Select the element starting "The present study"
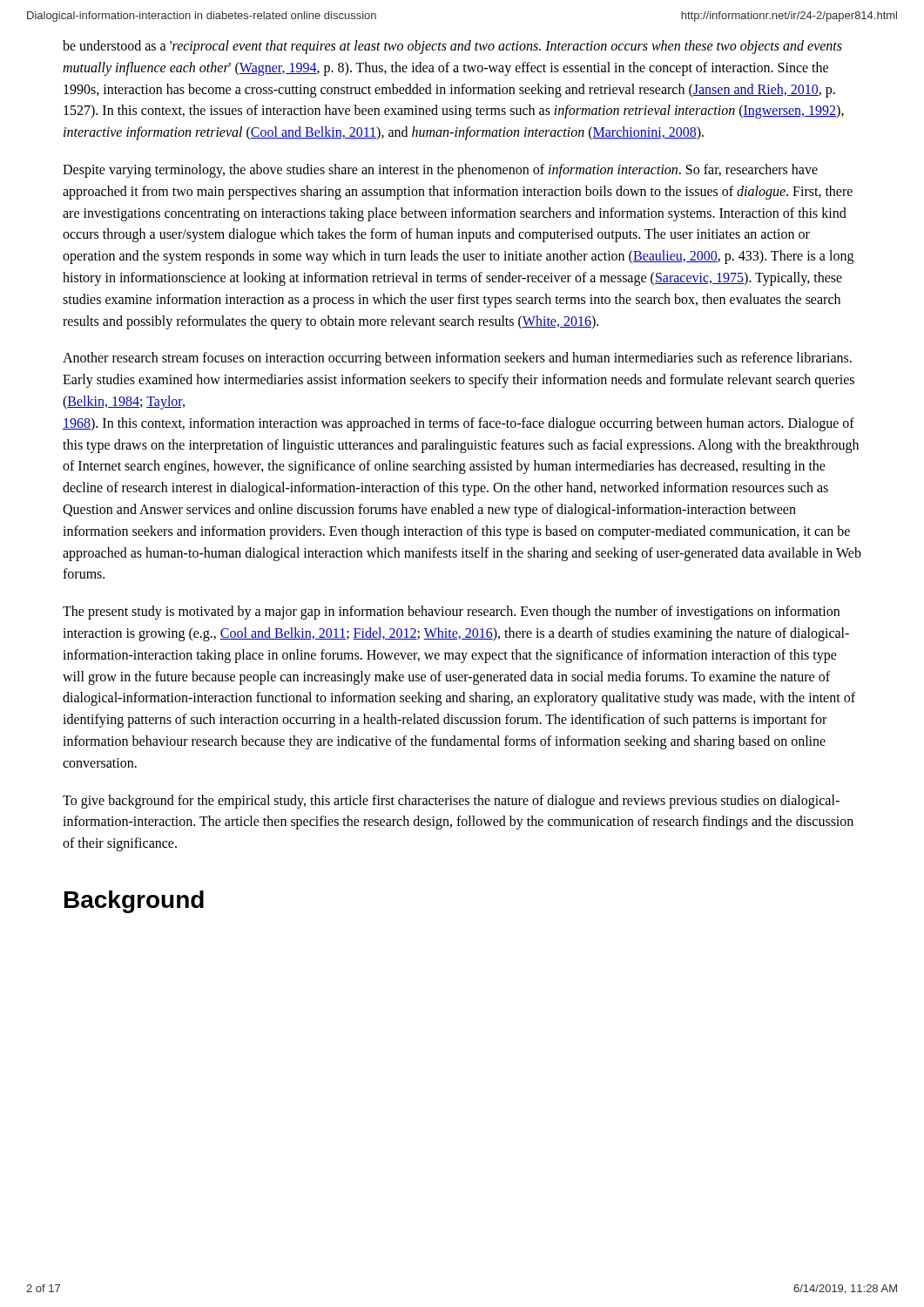 459,687
